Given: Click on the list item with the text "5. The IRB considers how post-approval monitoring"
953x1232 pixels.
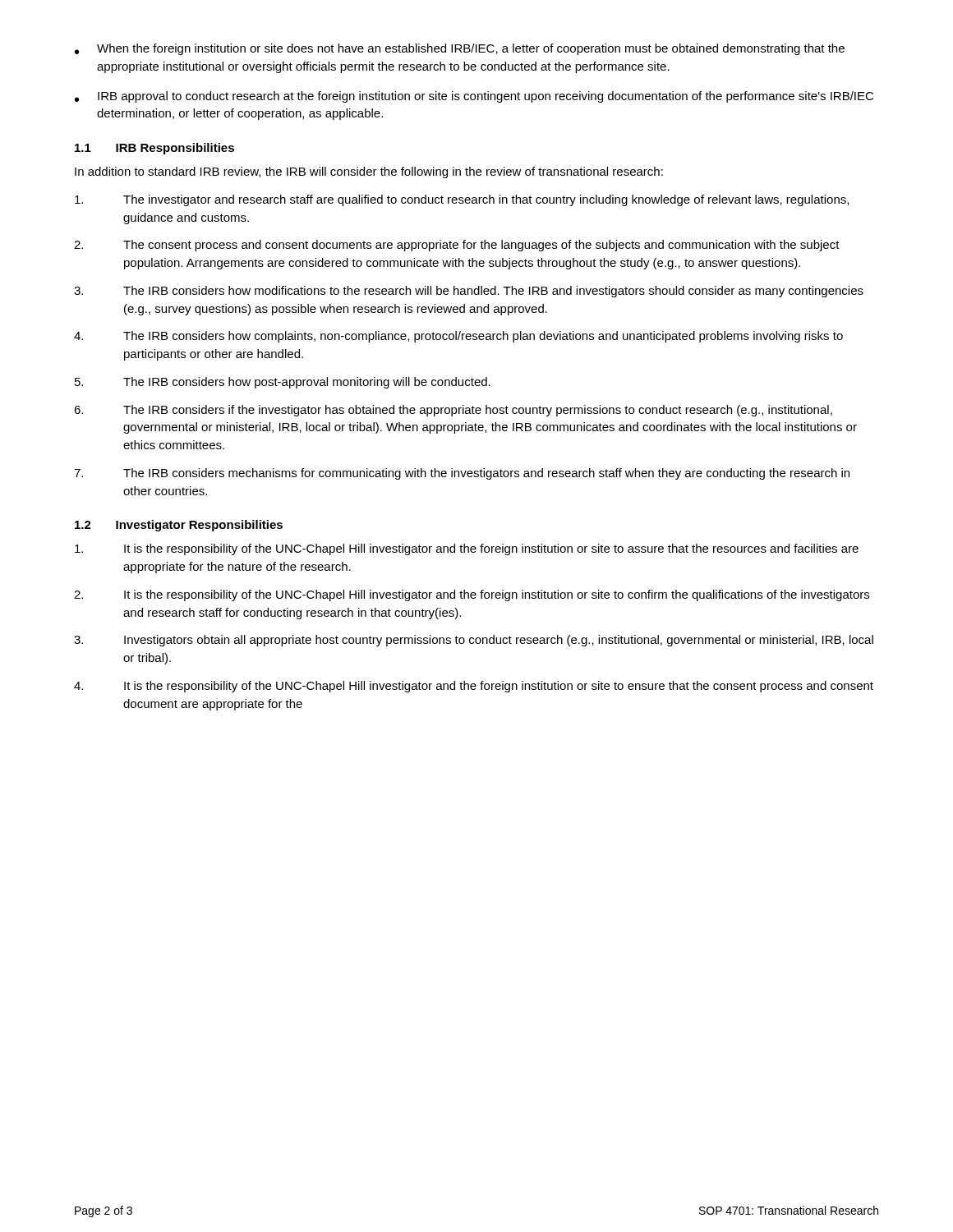Looking at the screenshot, I should pos(283,382).
